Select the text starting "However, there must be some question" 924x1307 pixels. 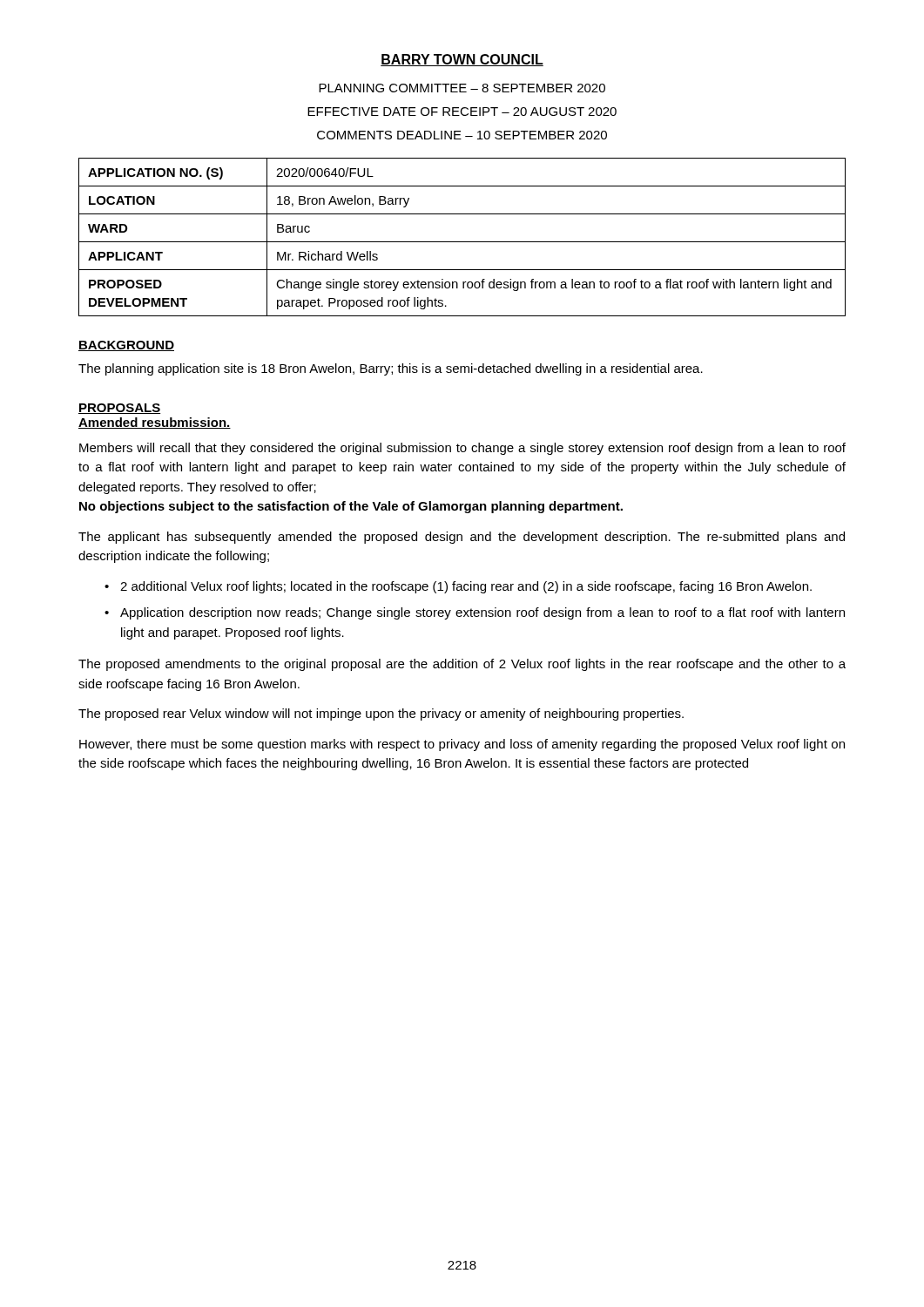pos(462,753)
